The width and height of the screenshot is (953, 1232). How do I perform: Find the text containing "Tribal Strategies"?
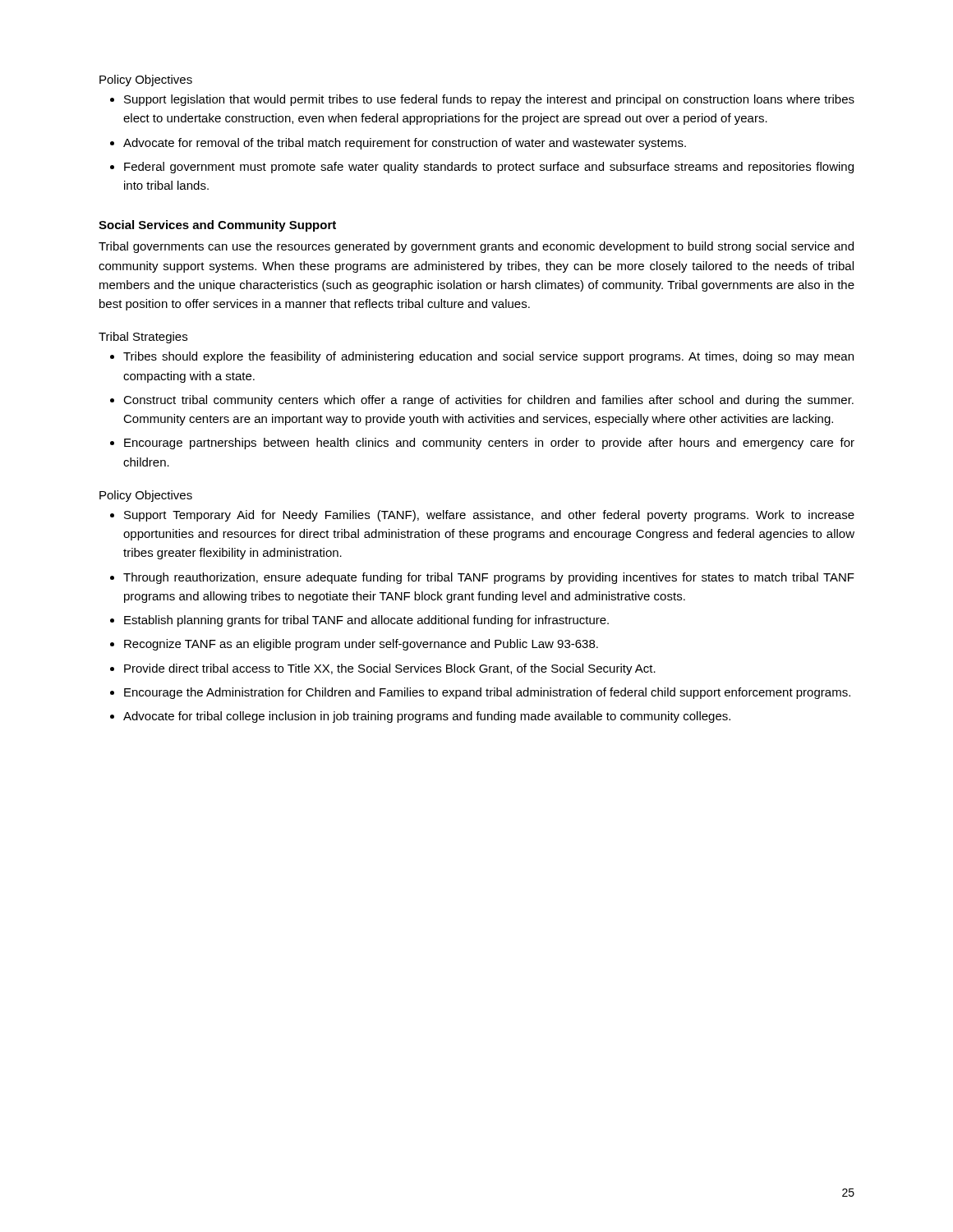click(x=143, y=337)
